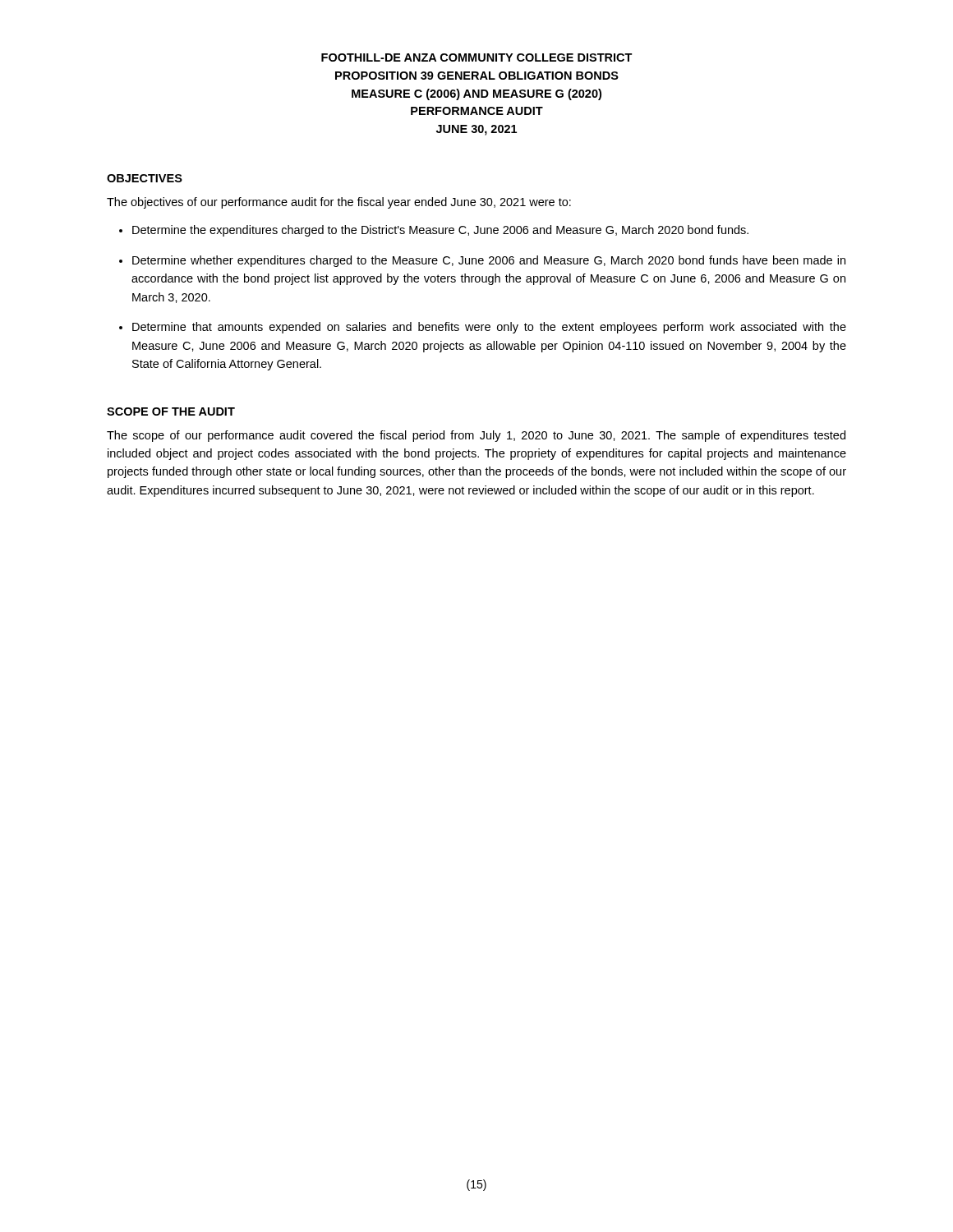
Task: Find the block on this page that starts "Determine whether expenditures charged to the Measure"
Action: point(476,279)
